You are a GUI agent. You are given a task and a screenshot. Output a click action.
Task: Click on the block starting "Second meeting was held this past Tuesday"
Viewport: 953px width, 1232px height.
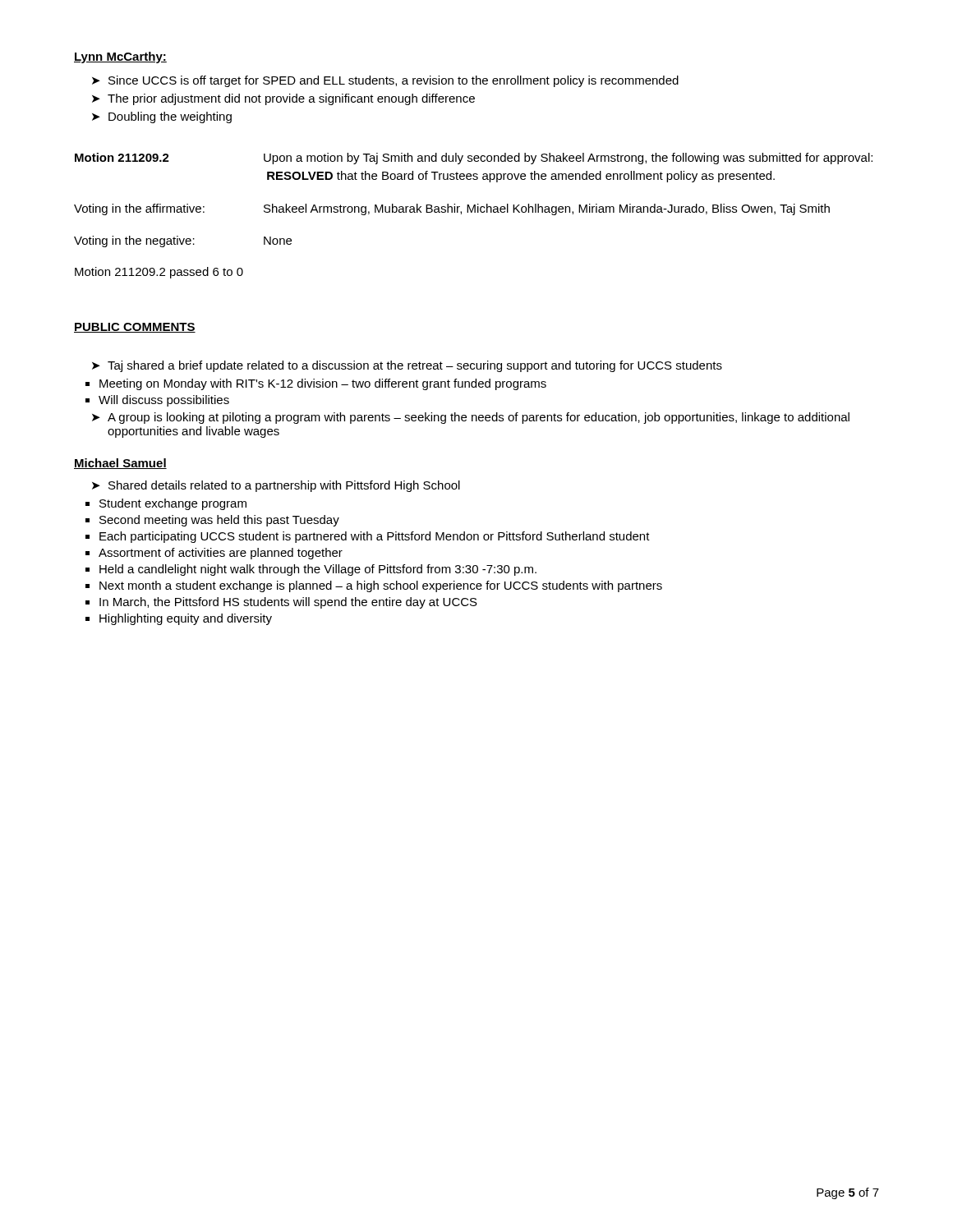pos(219,519)
